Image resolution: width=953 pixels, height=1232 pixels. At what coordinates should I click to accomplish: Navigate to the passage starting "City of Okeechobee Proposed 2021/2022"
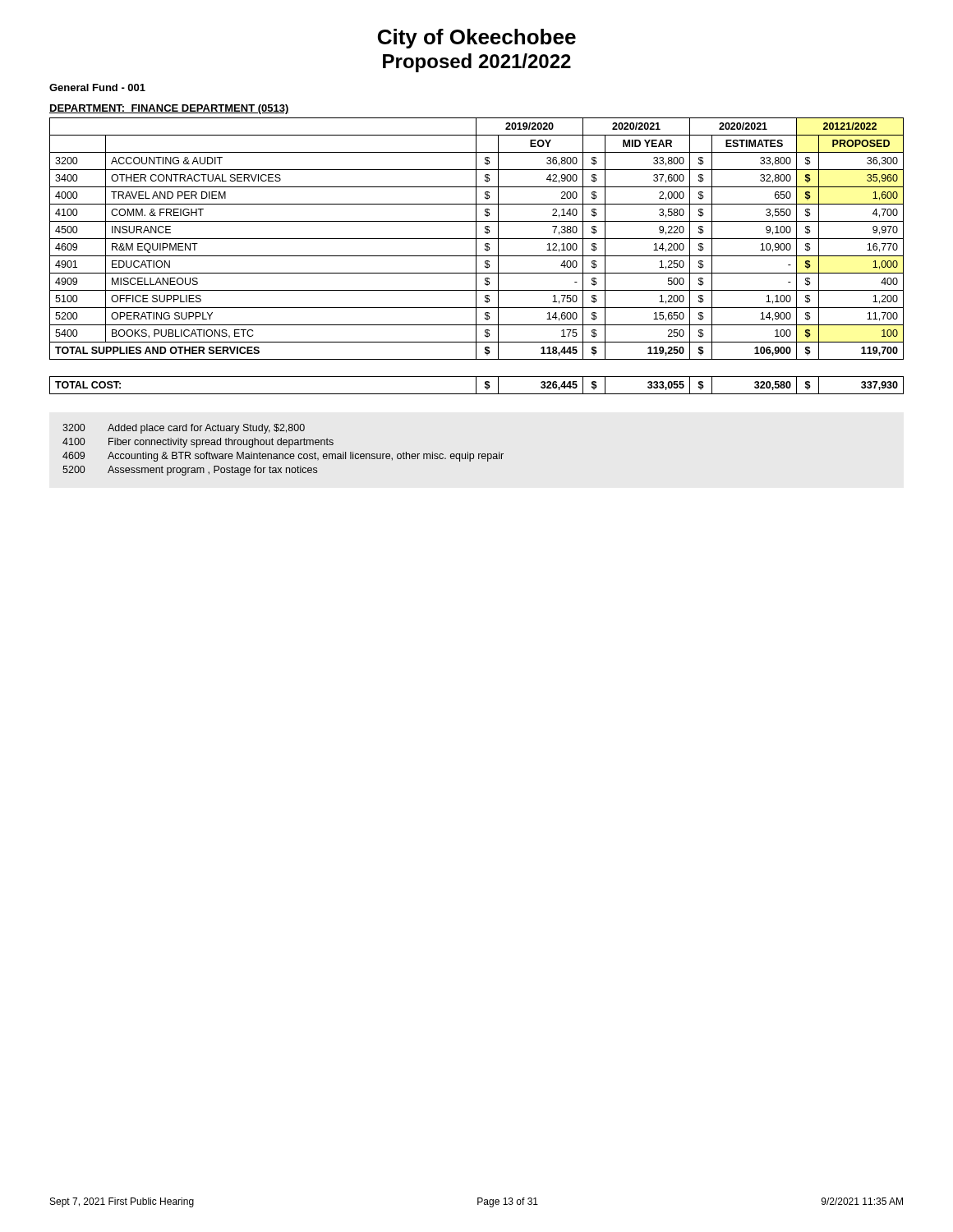(476, 49)
